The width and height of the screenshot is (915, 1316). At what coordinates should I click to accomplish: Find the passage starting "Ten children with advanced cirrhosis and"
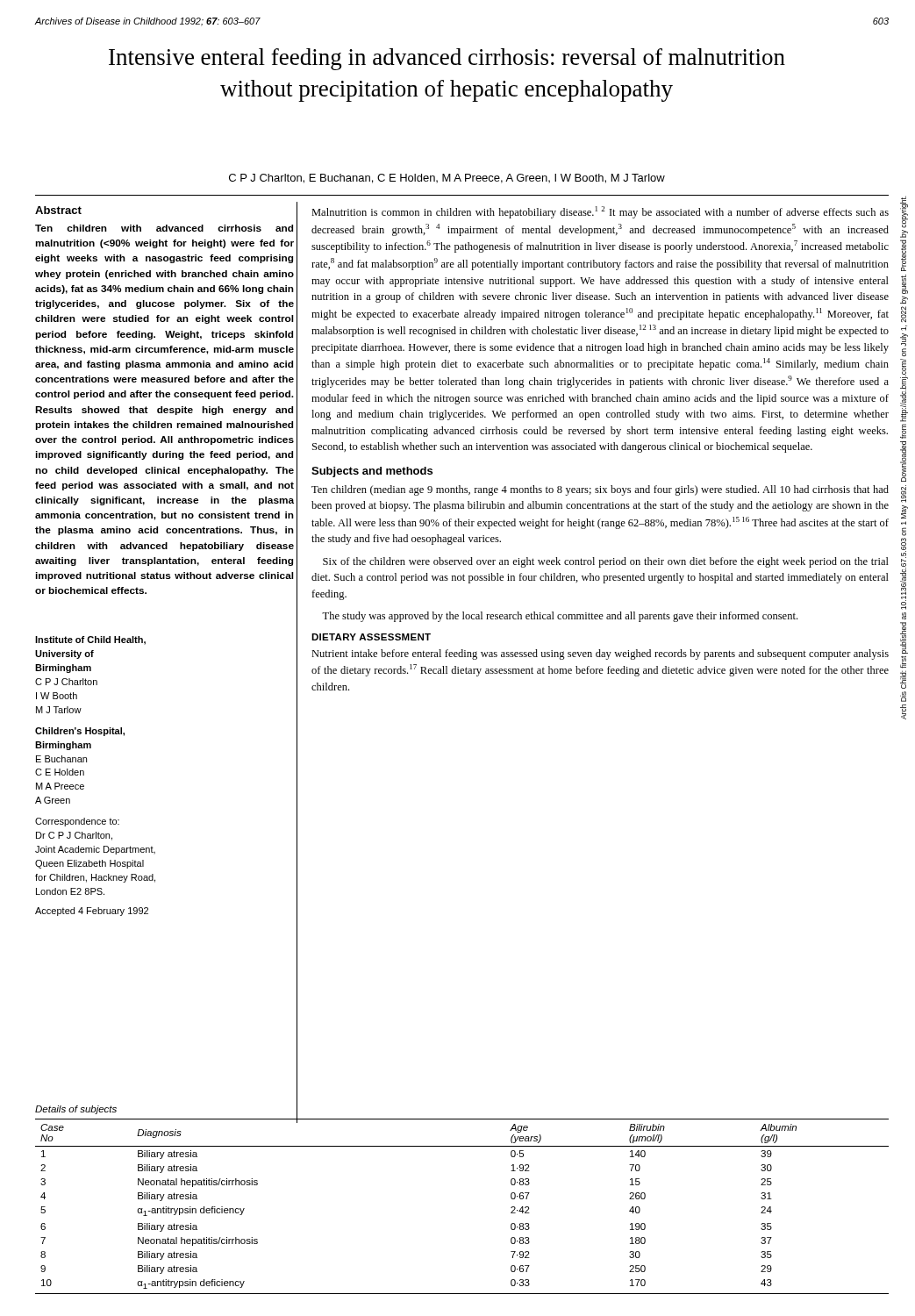click(x=165, y=410)
